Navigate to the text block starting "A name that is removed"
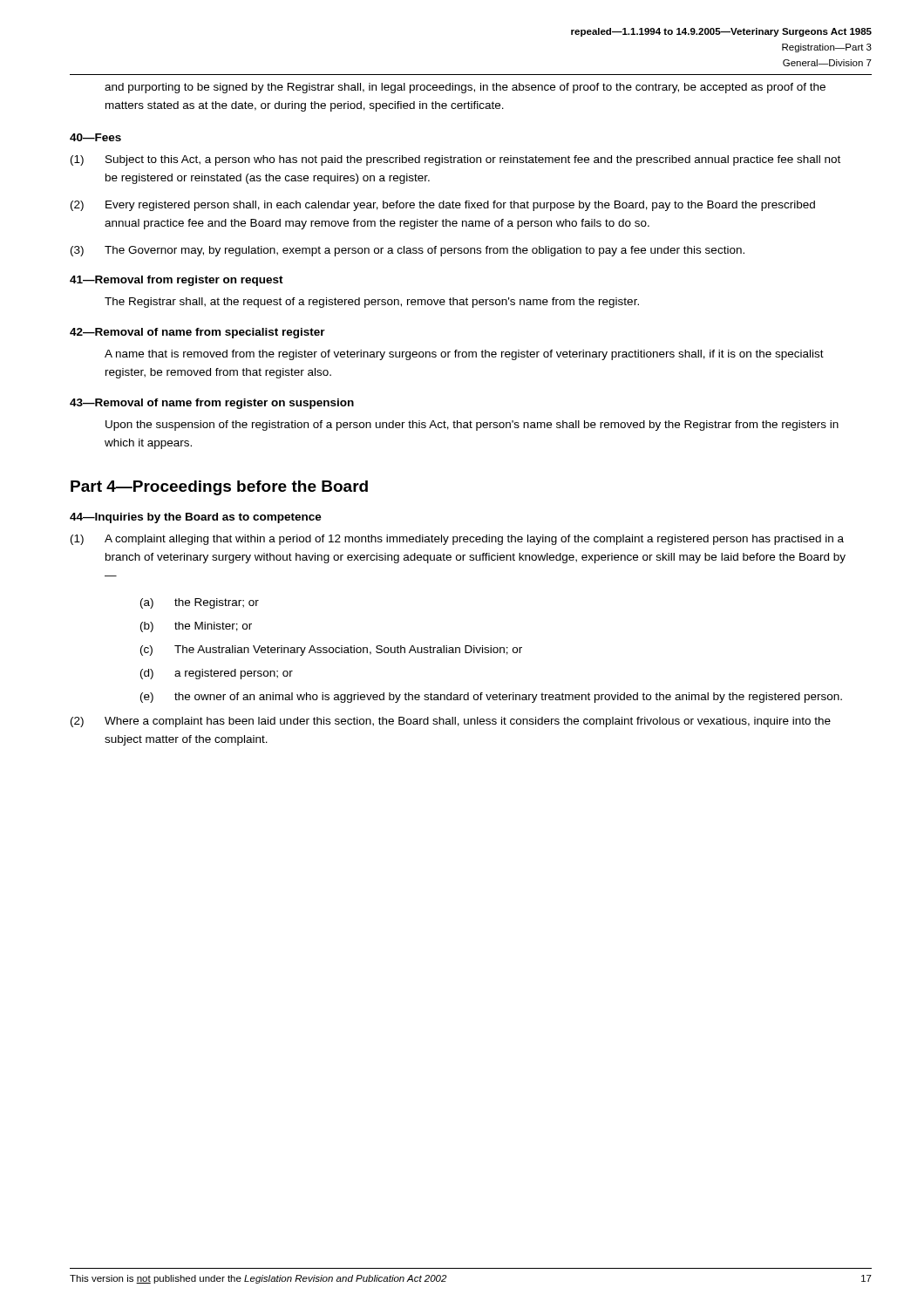The width and height of the screenshot is (924, 1308). pos(464,363)
